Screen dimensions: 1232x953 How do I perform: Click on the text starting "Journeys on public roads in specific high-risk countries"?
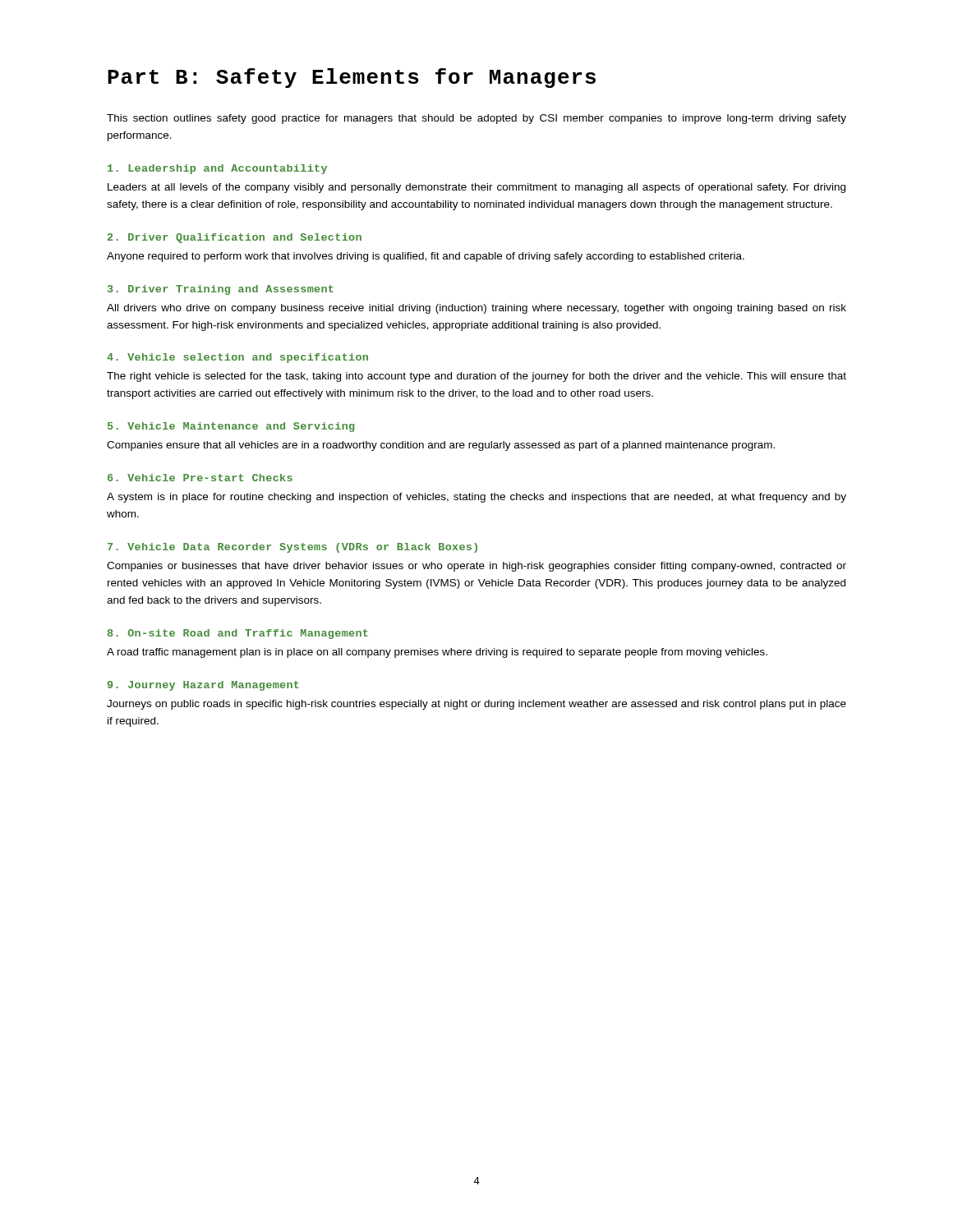pyautogui.click(x=476, y=712)
